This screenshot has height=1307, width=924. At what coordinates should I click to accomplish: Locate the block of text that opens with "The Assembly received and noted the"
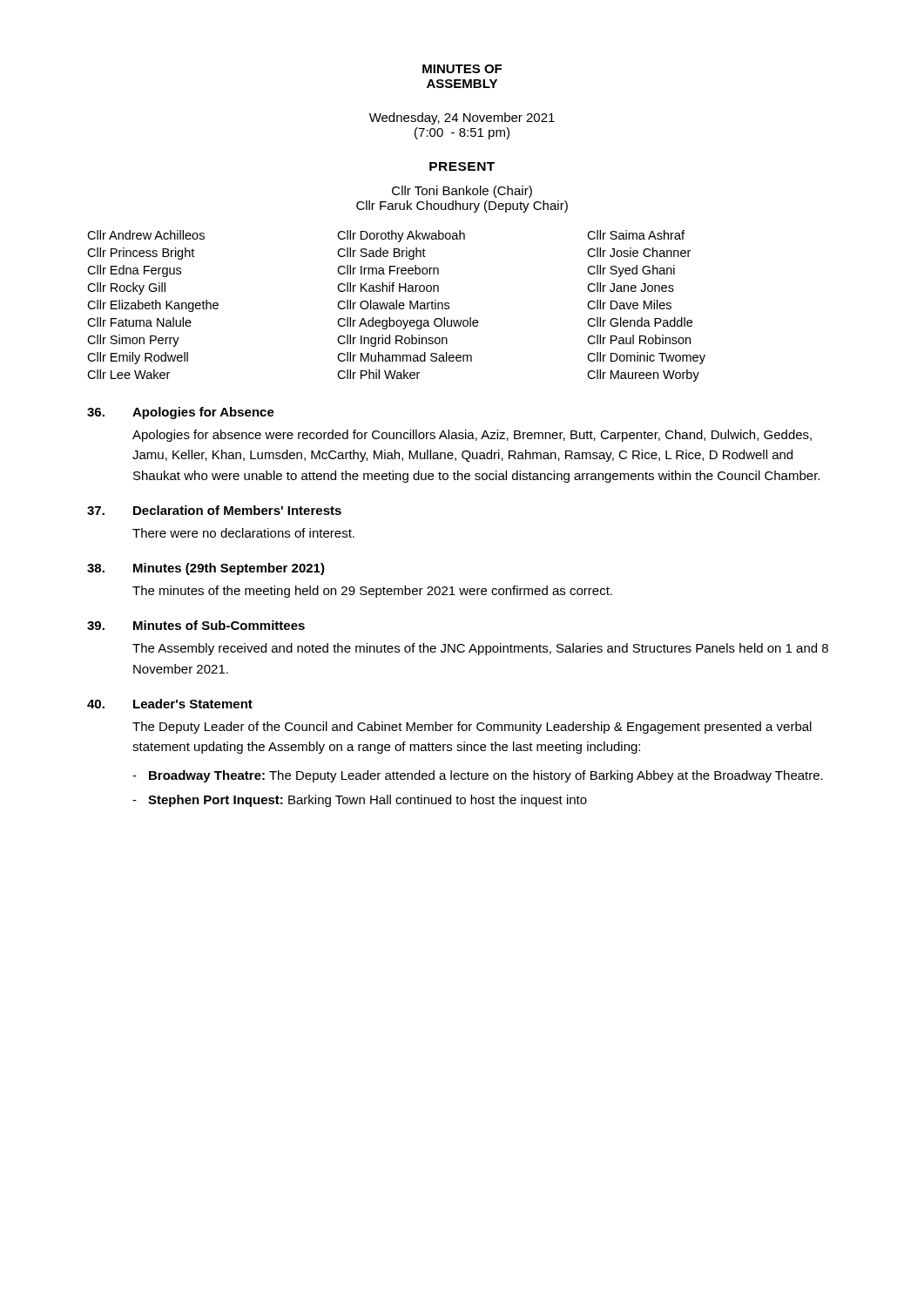[x=481, y=658]
